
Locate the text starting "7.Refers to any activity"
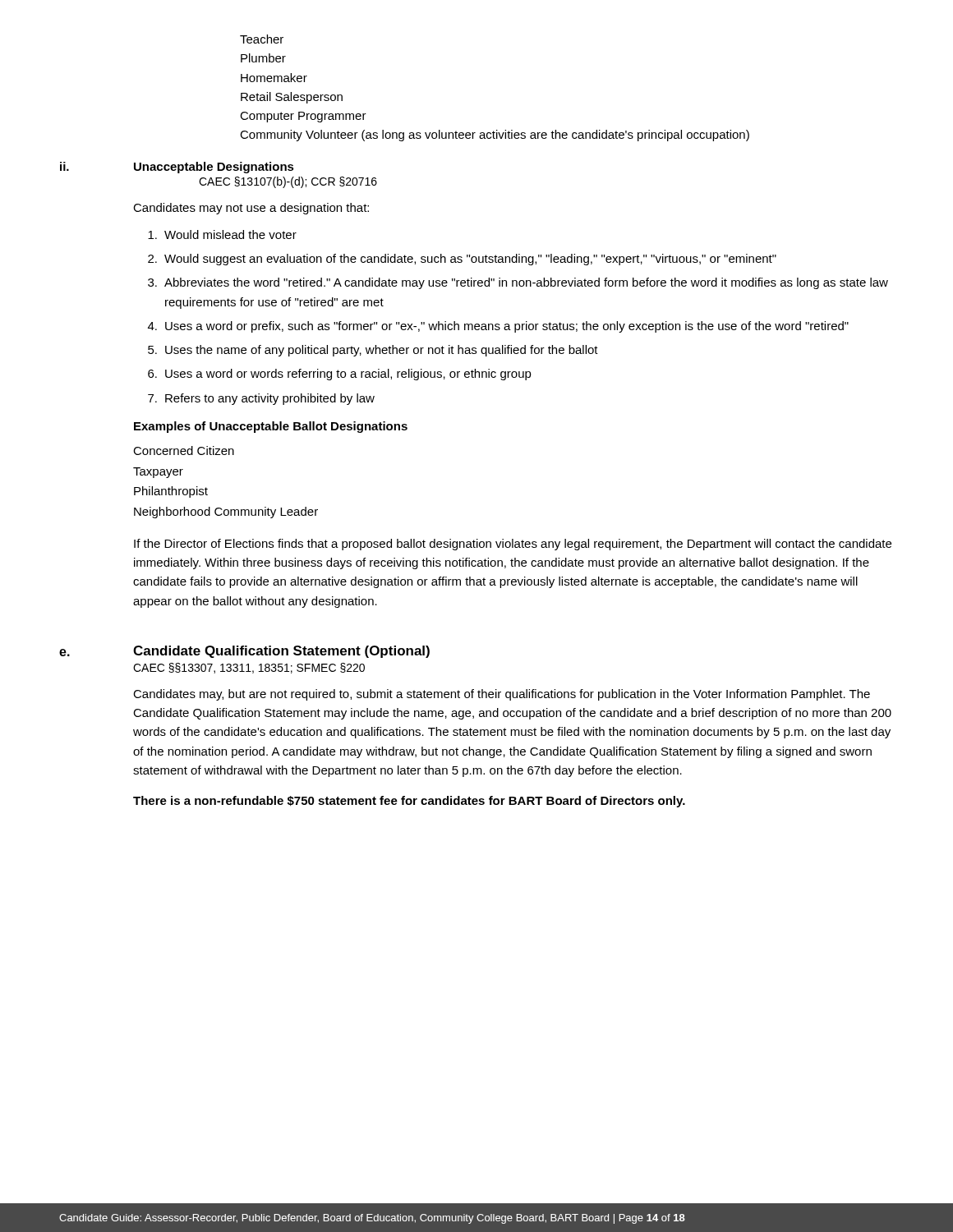click(x=261, y=399)
